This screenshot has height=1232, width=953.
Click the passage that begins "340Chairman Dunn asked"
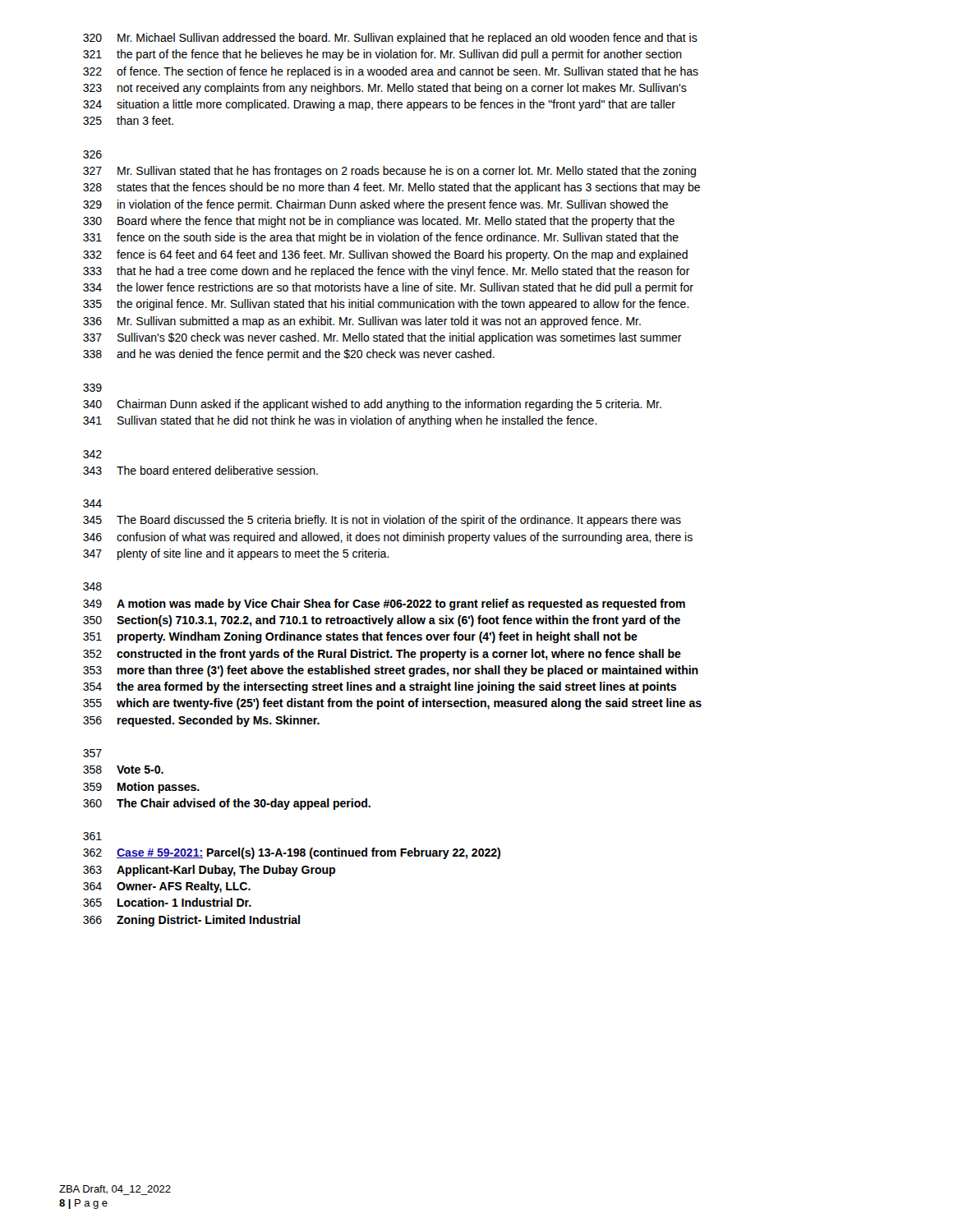[476, 413]
